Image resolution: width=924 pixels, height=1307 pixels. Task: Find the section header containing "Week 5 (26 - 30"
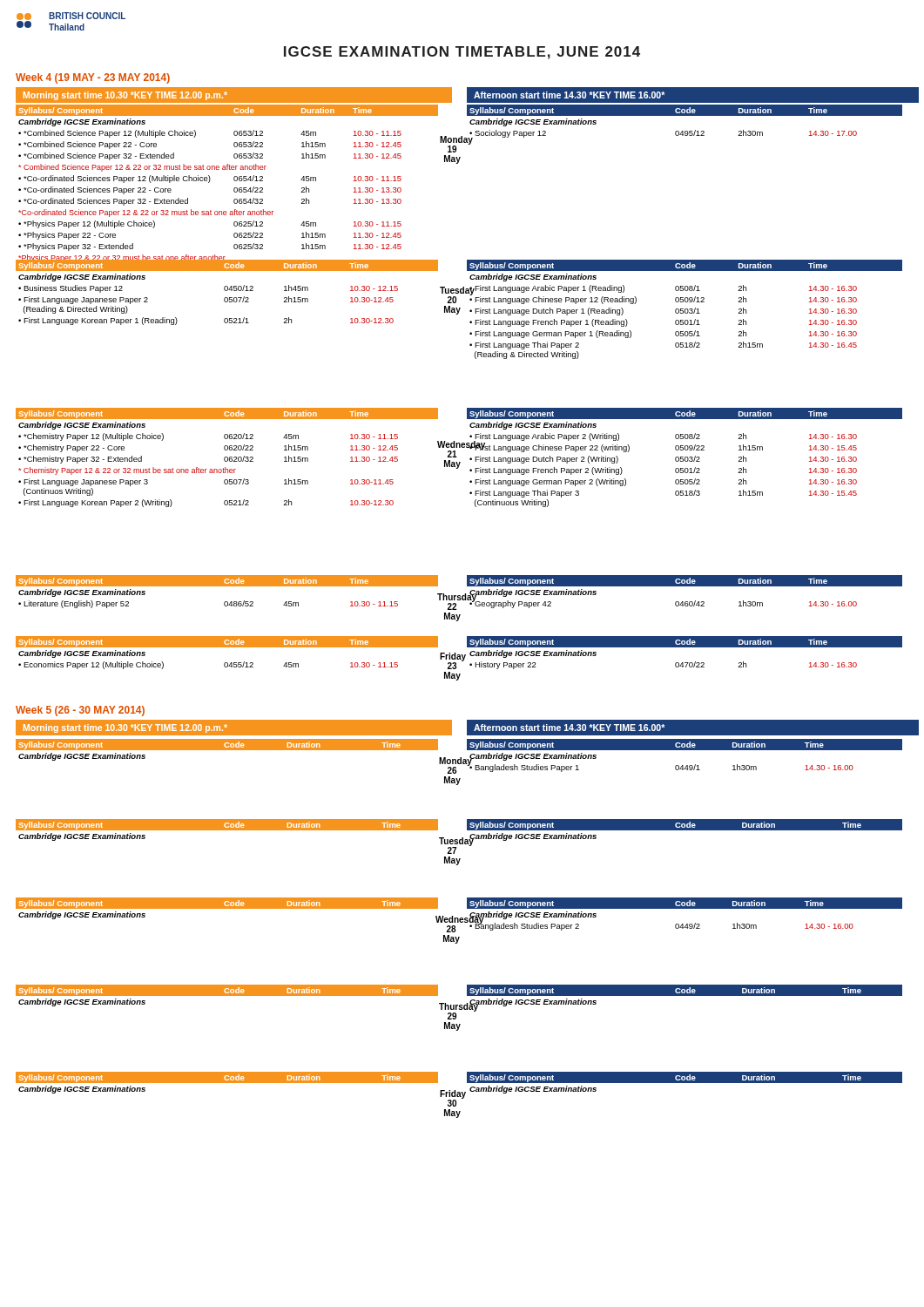pos(80,710)
